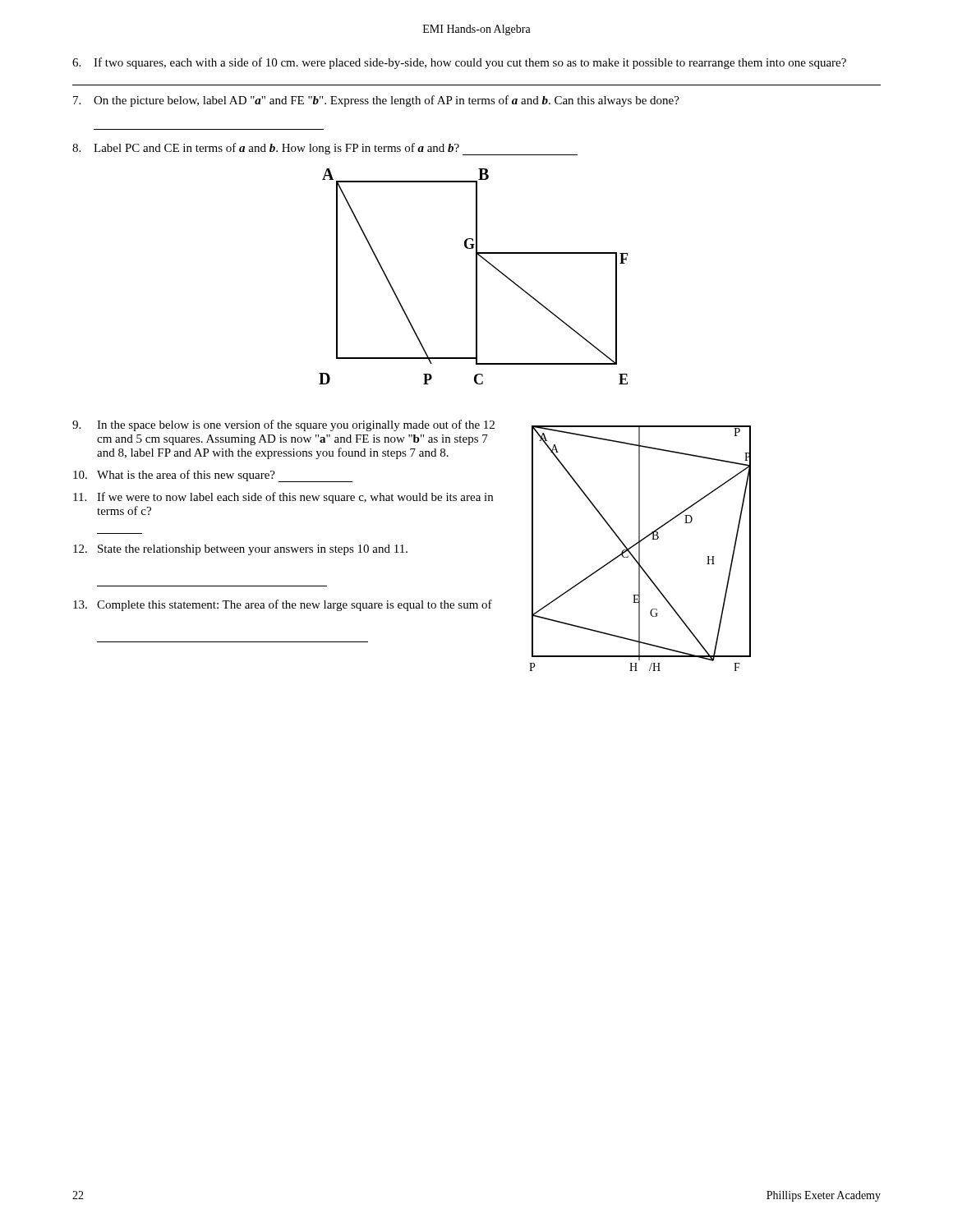Viewport: 953px width, 1232px height.
Task: Point to the passage starting "13. Complete this statement: The area"
Action: click(x=283, y=605)
